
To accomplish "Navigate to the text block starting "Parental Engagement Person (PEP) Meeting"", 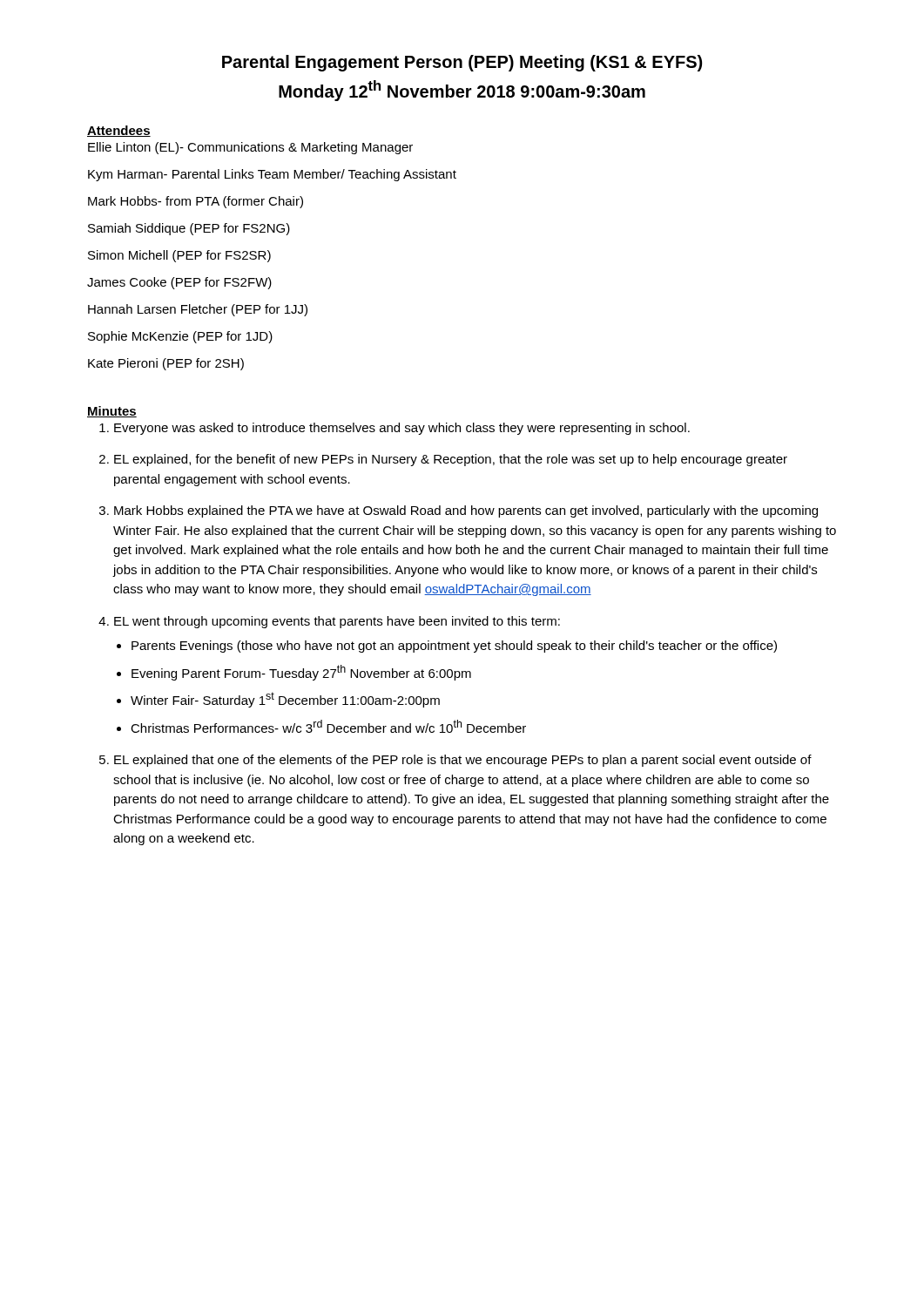I will [462, 77].
